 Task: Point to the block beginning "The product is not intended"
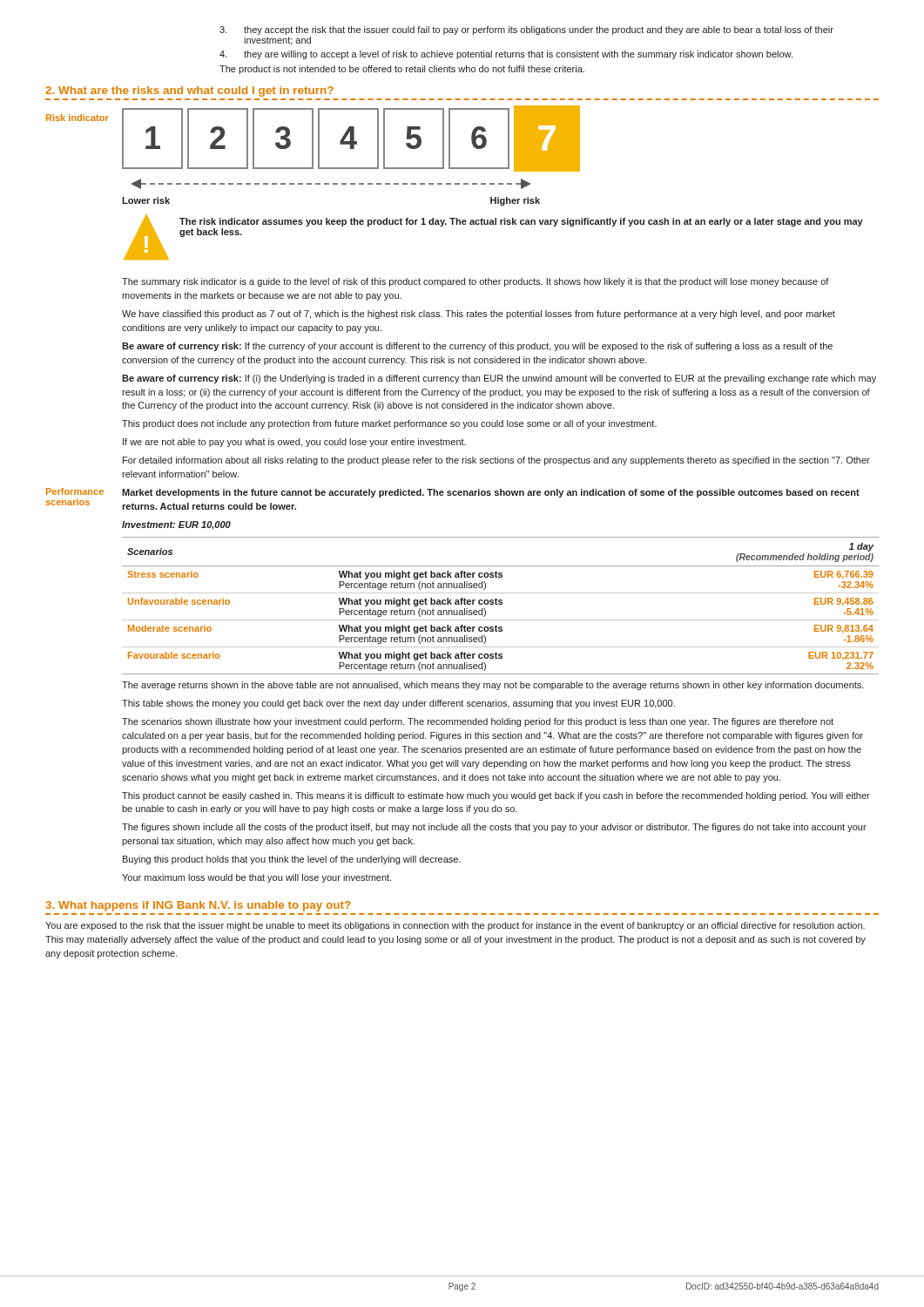click(549, 70)
